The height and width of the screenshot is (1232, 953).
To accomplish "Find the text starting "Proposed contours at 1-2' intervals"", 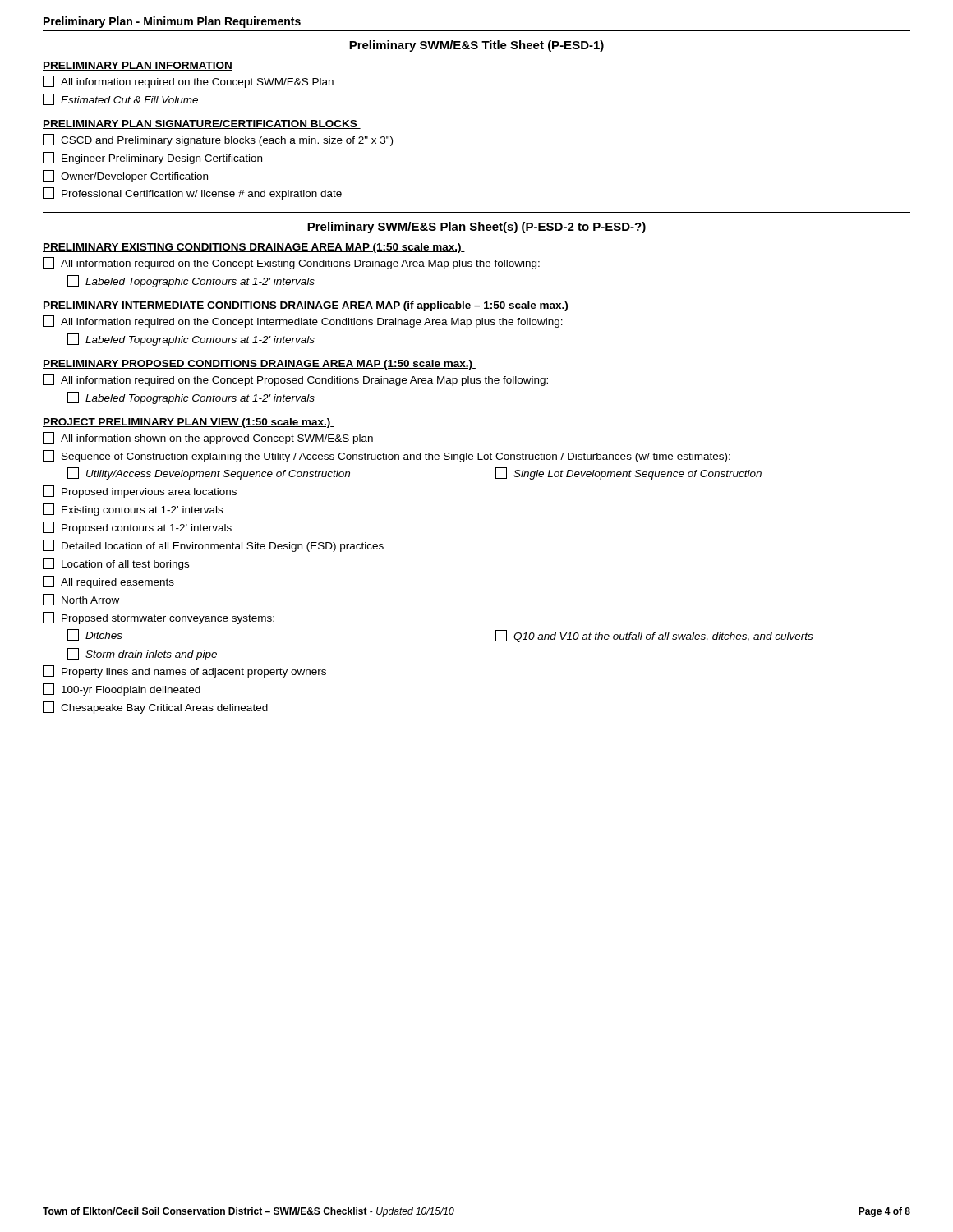I will click(x=137, y=529).
